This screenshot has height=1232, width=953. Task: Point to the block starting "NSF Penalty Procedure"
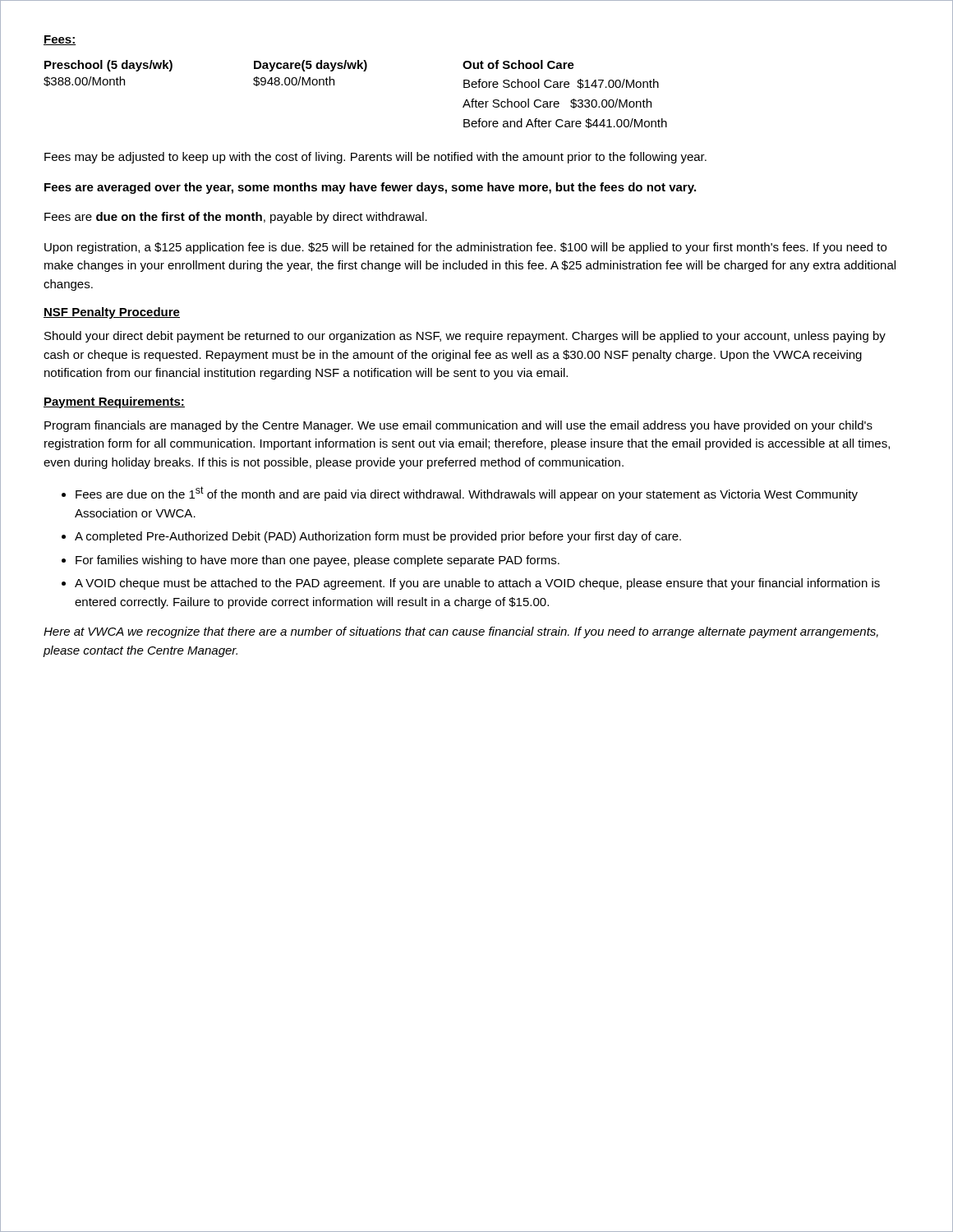click(112, 312)
